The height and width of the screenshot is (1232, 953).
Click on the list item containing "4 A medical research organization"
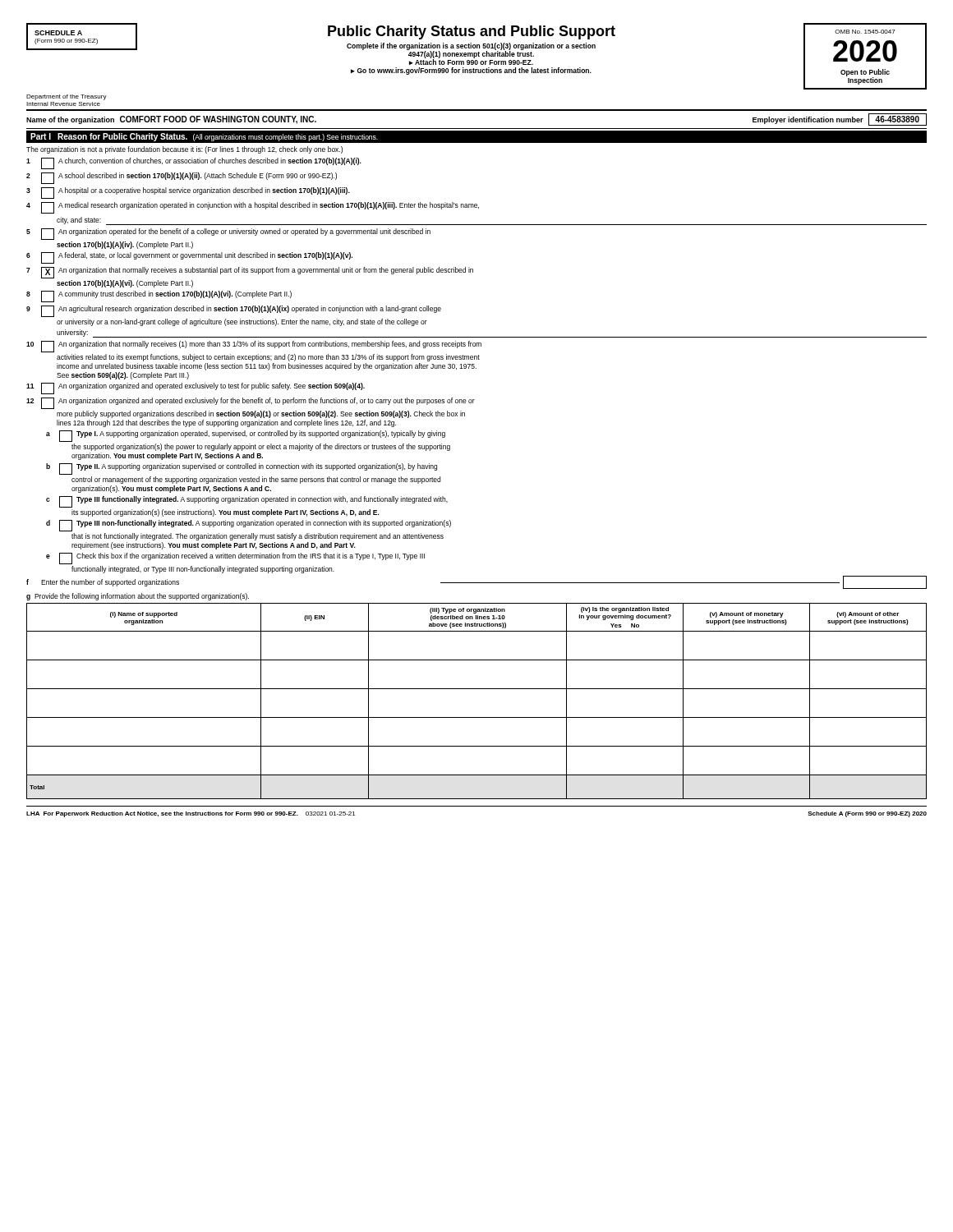click(x=253, y=207)
